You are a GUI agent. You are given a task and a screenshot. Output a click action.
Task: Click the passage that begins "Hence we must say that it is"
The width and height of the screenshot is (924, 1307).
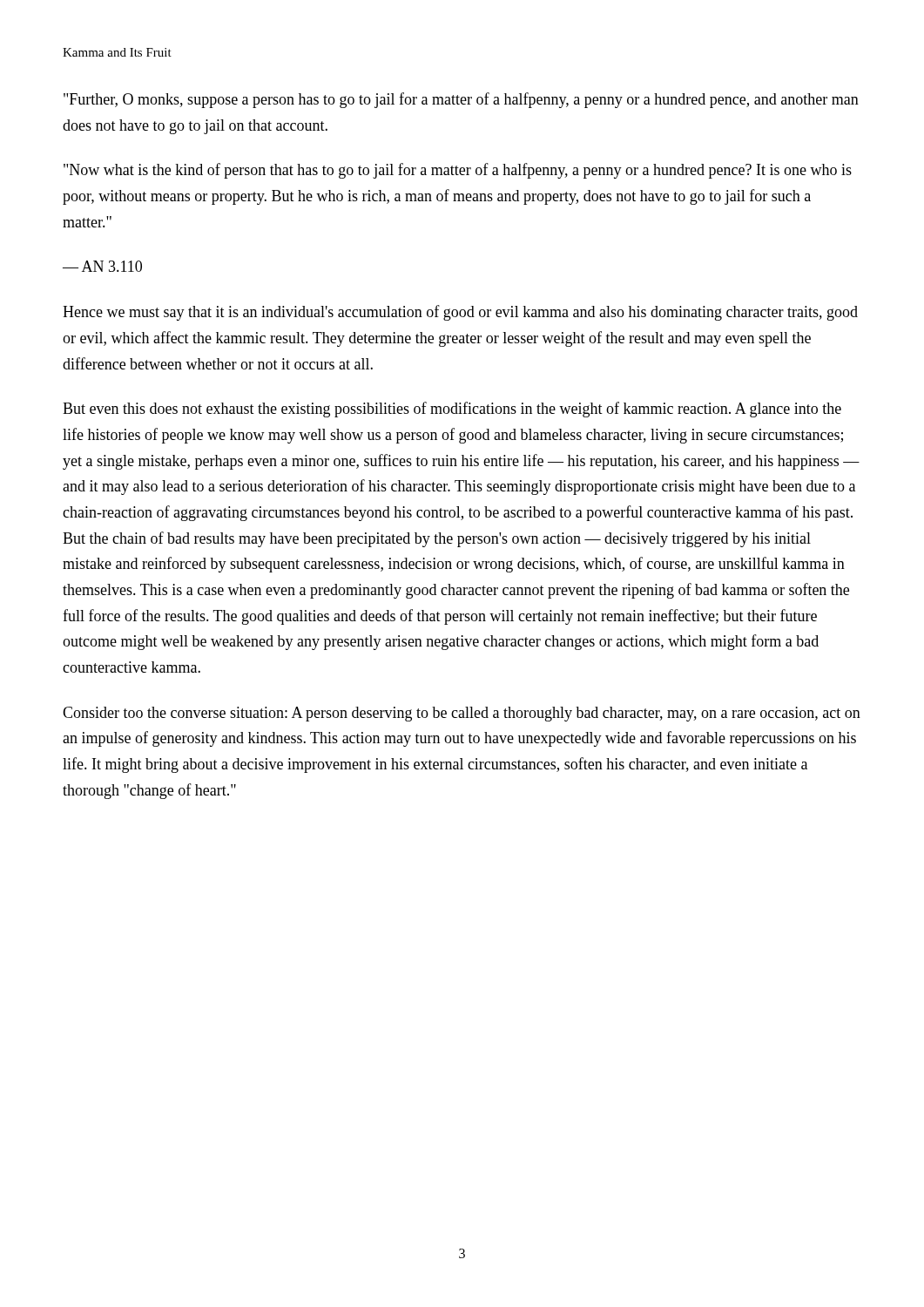click(x=460, y=338)
